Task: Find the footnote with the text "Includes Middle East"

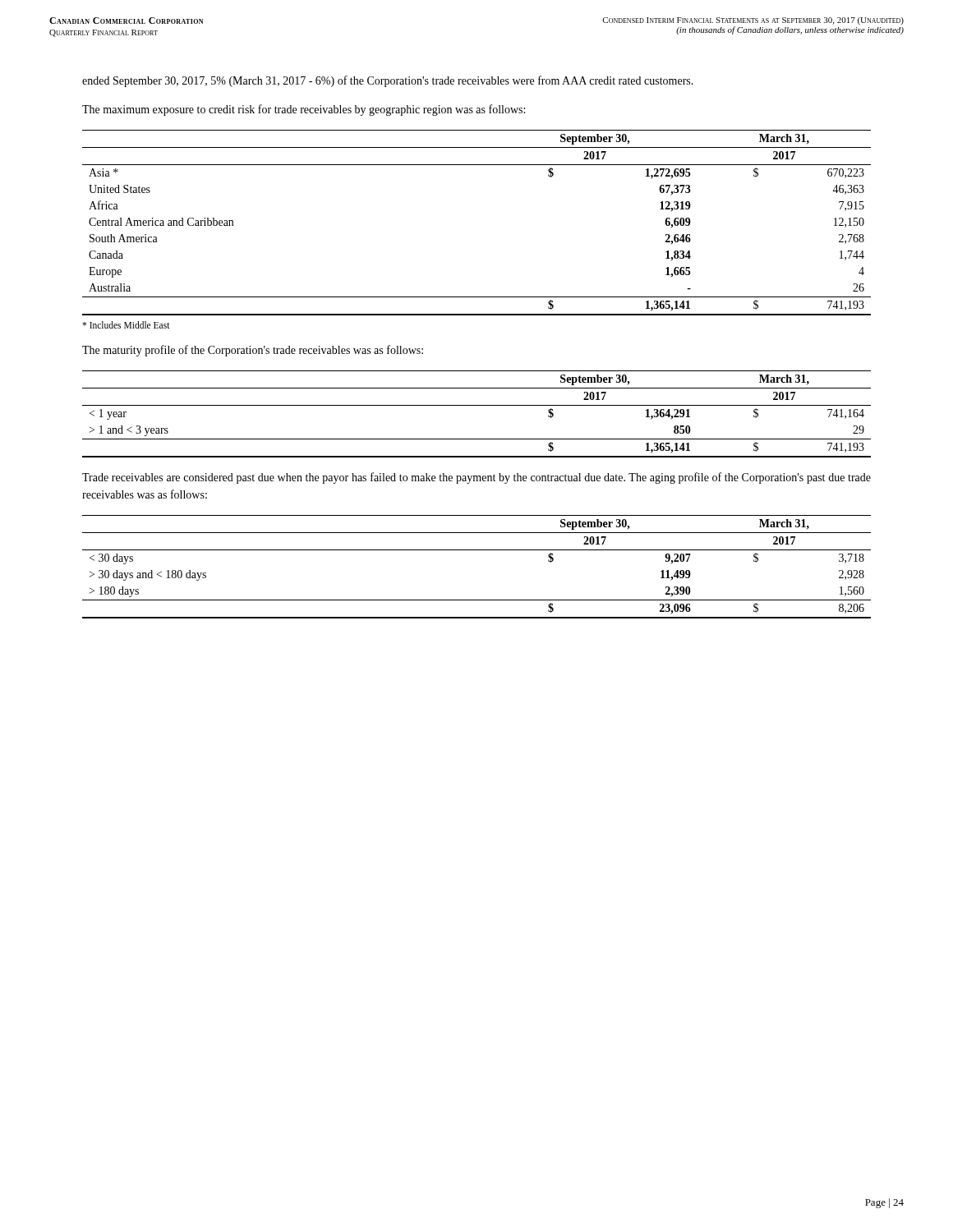Action: pyautogui.click(x=126, y=325)
